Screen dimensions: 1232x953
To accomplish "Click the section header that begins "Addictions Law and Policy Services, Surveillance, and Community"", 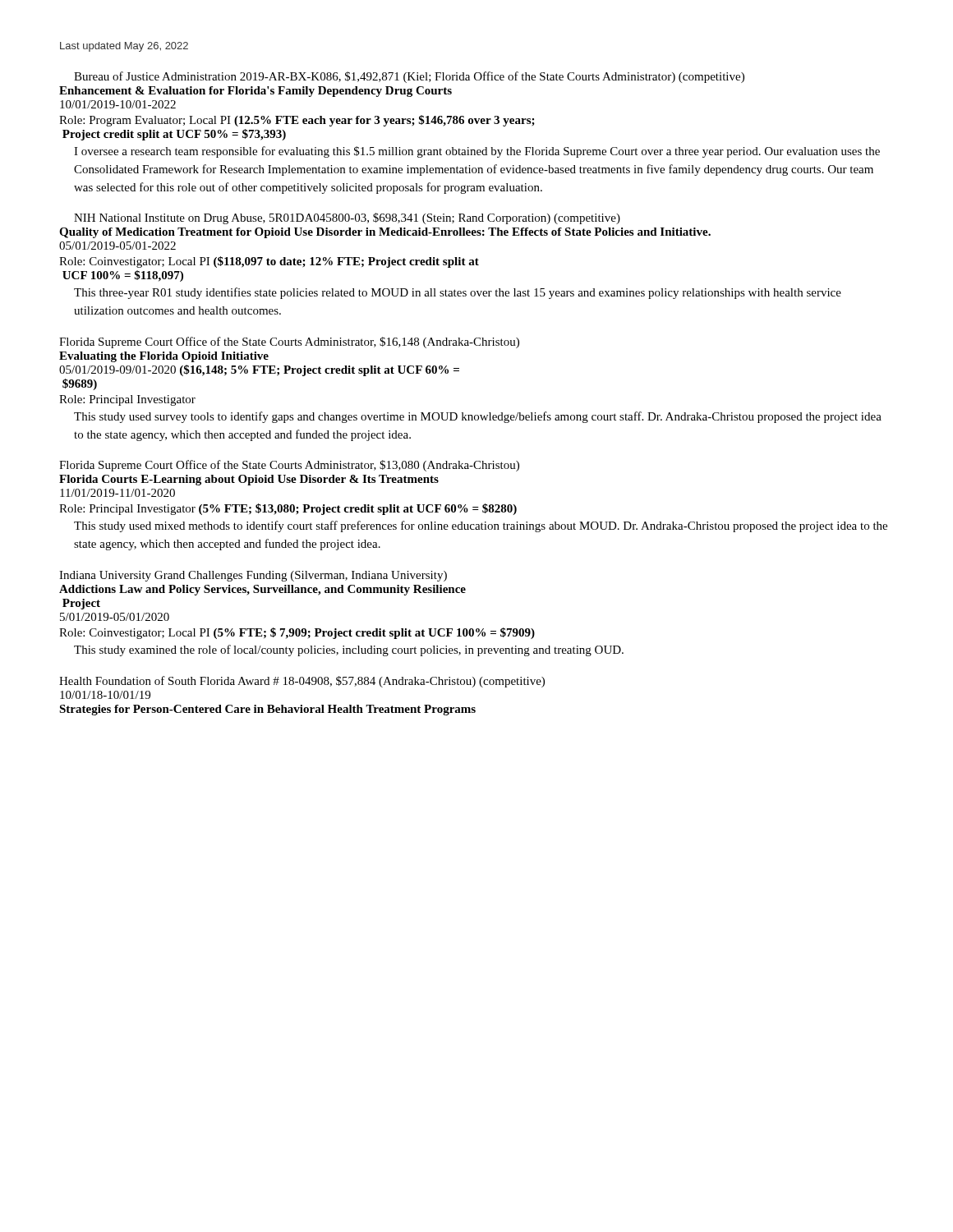I will pyautogui.click(x=263, y=596).
